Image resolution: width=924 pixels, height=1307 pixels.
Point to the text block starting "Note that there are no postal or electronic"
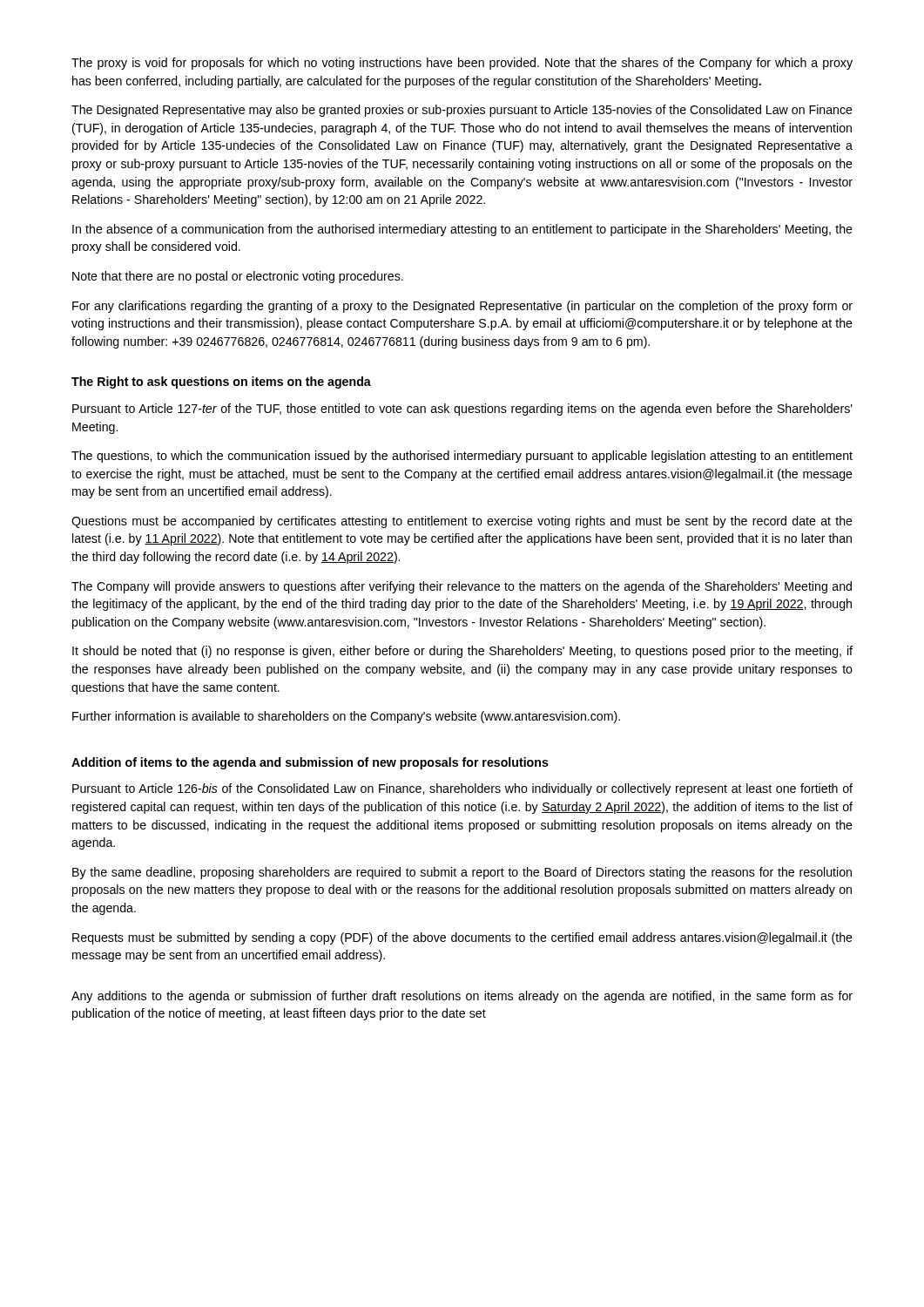tap(238, 276)
